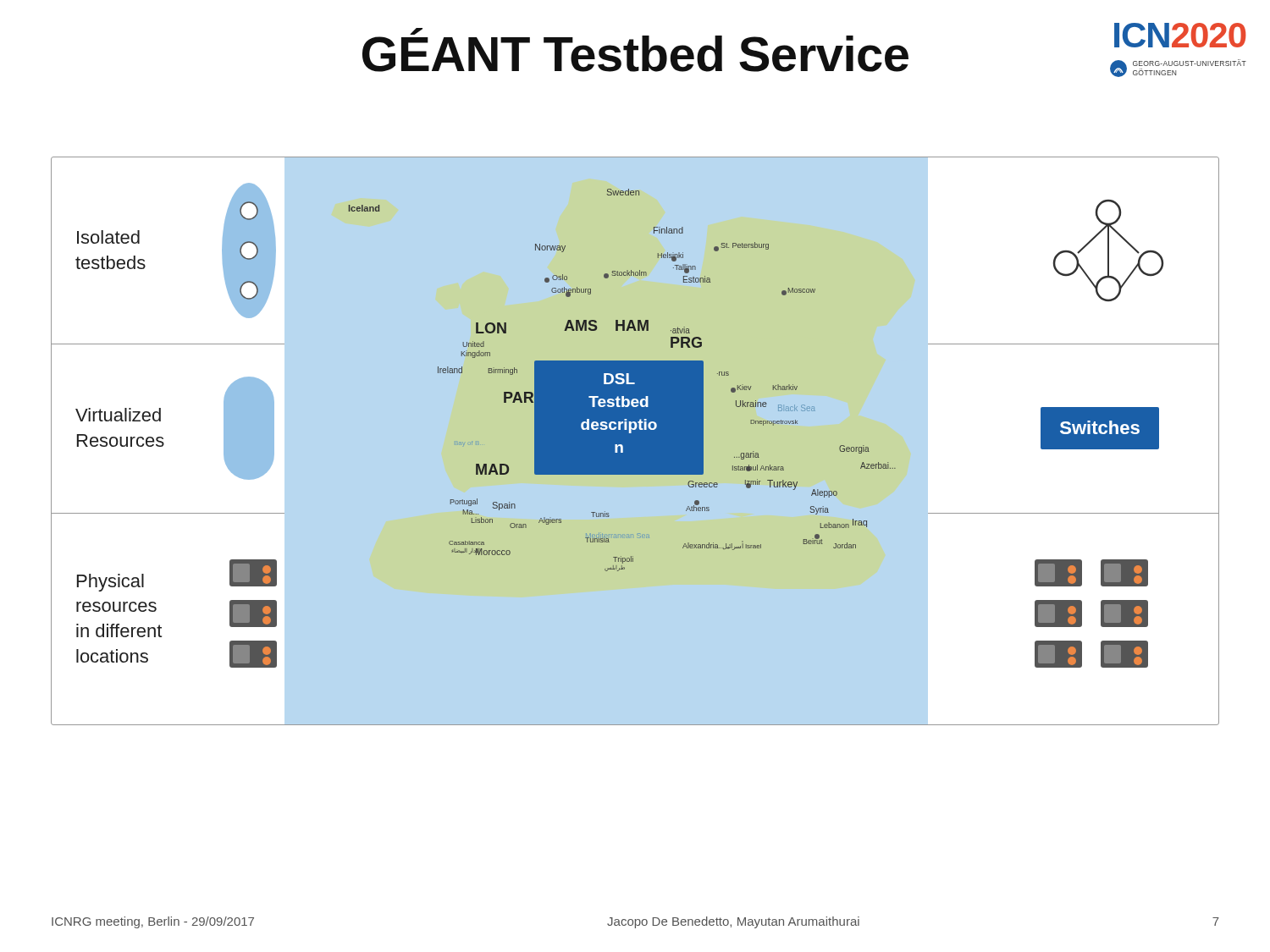
Task: Point to the block starting "GÉANT Testbed Service"
Action: [635, 54]
